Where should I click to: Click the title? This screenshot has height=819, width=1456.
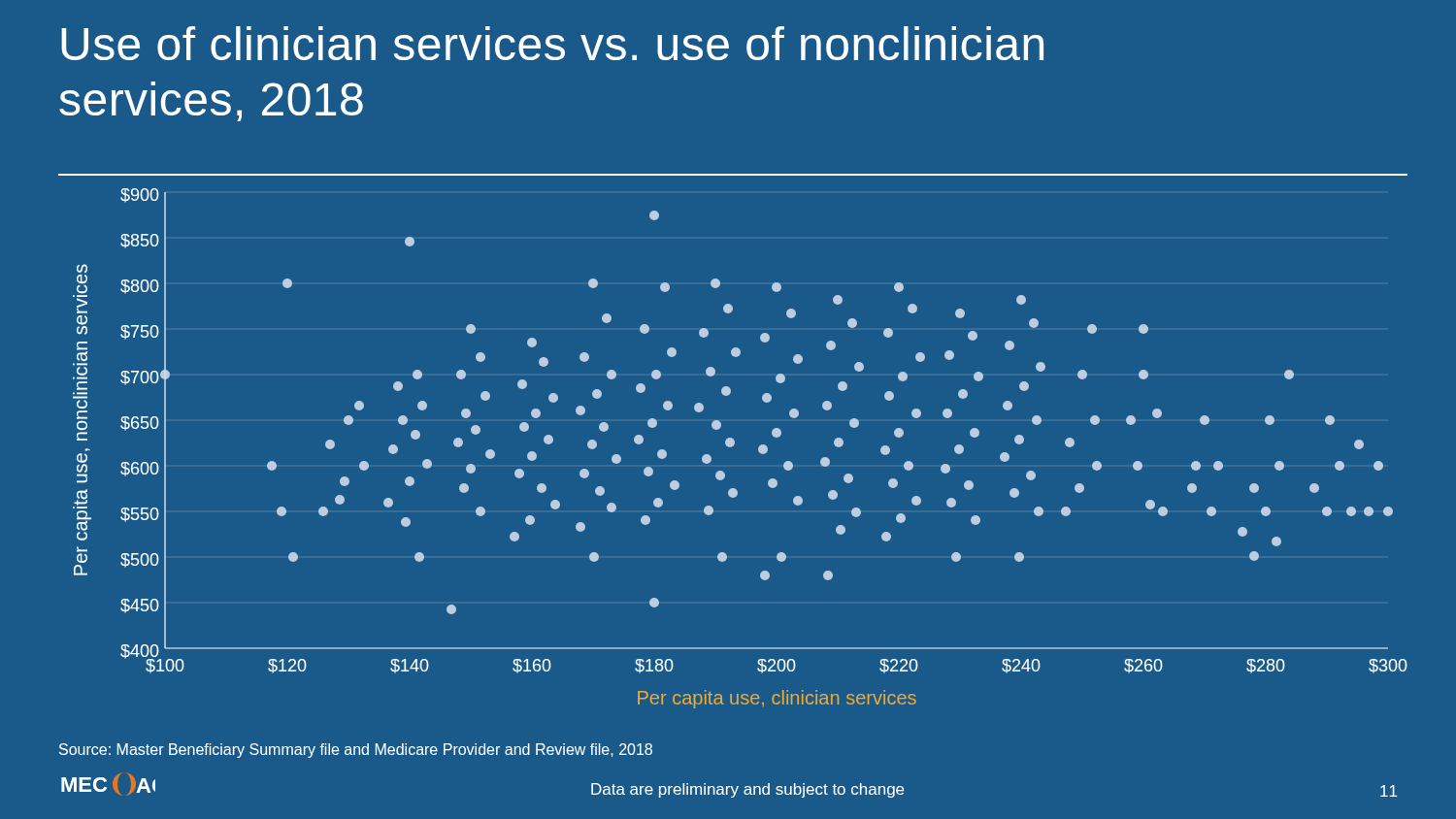592,72
